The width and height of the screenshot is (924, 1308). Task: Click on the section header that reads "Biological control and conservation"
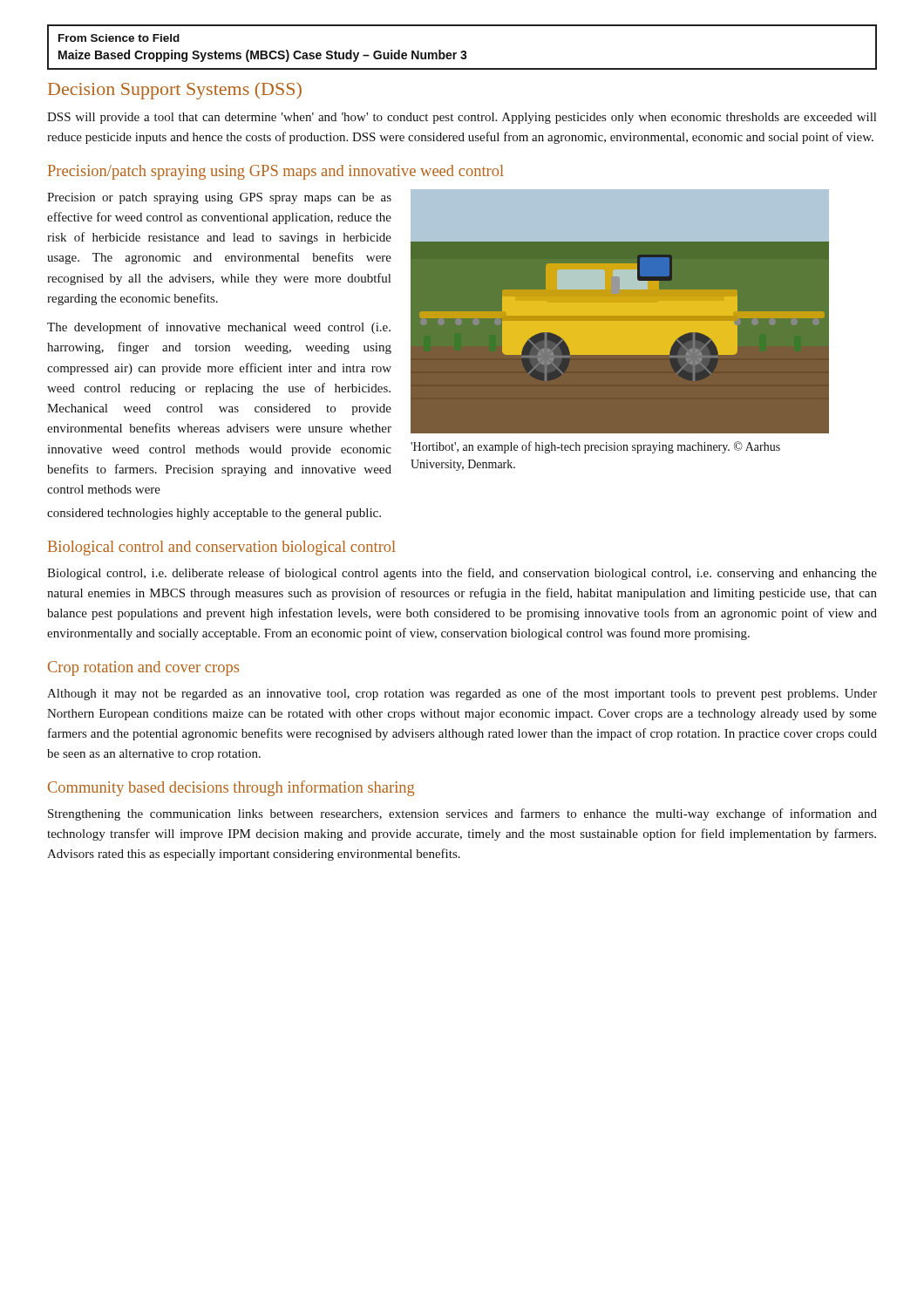(221, 546)
